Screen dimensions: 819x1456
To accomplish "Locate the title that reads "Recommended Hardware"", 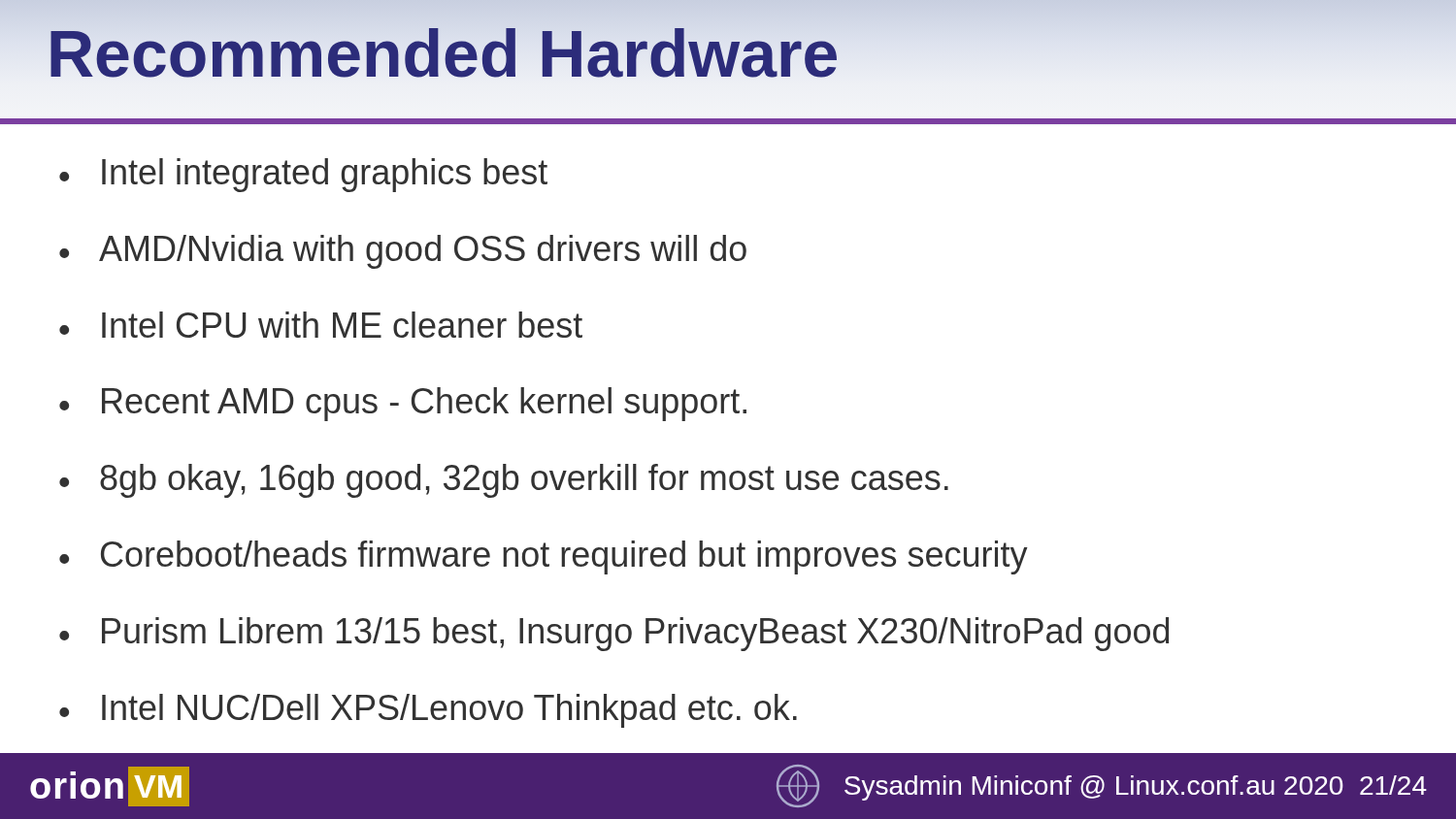I will coord(443,54).
